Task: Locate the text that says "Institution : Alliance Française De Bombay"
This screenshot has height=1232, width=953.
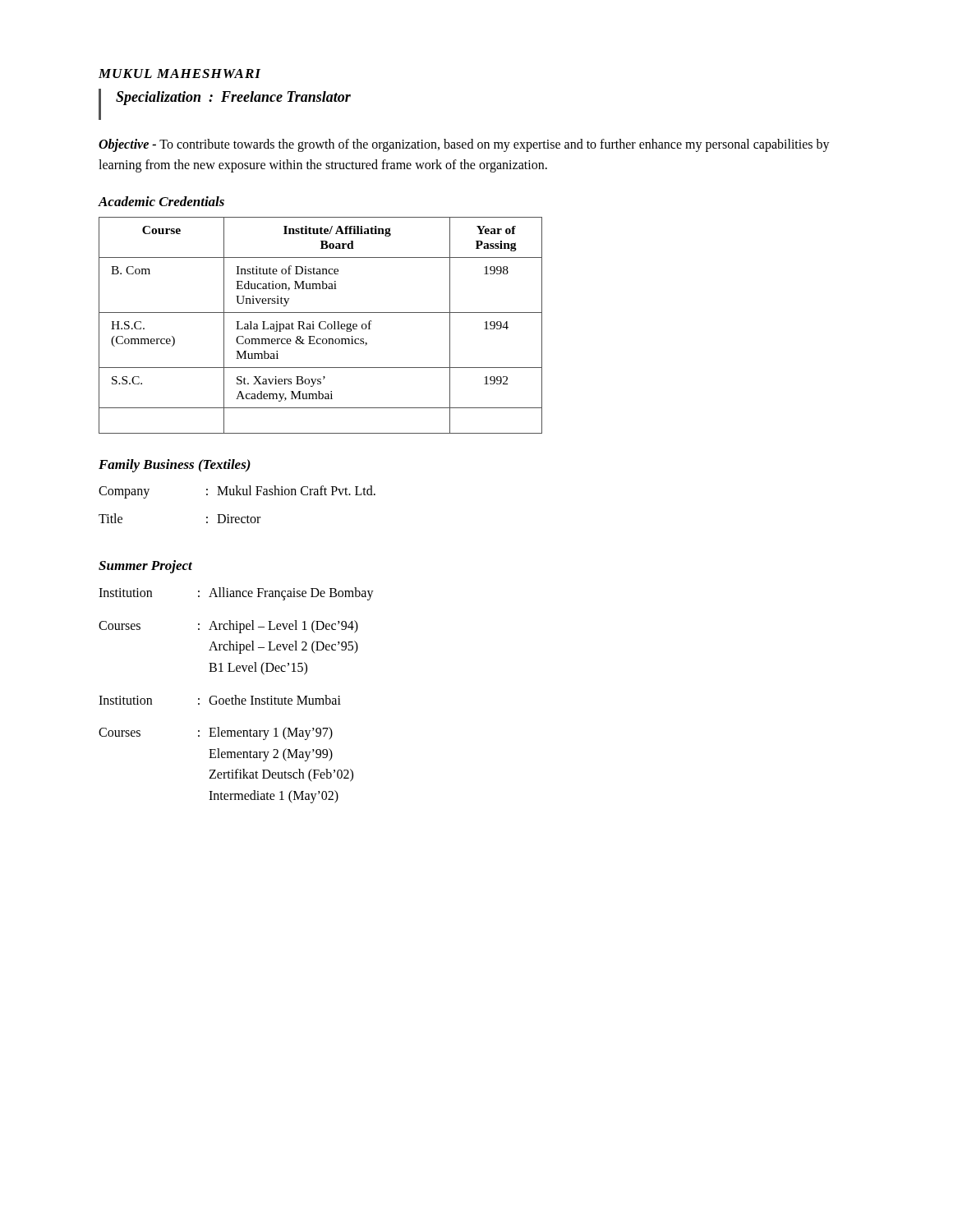Action: pos(236,594)
